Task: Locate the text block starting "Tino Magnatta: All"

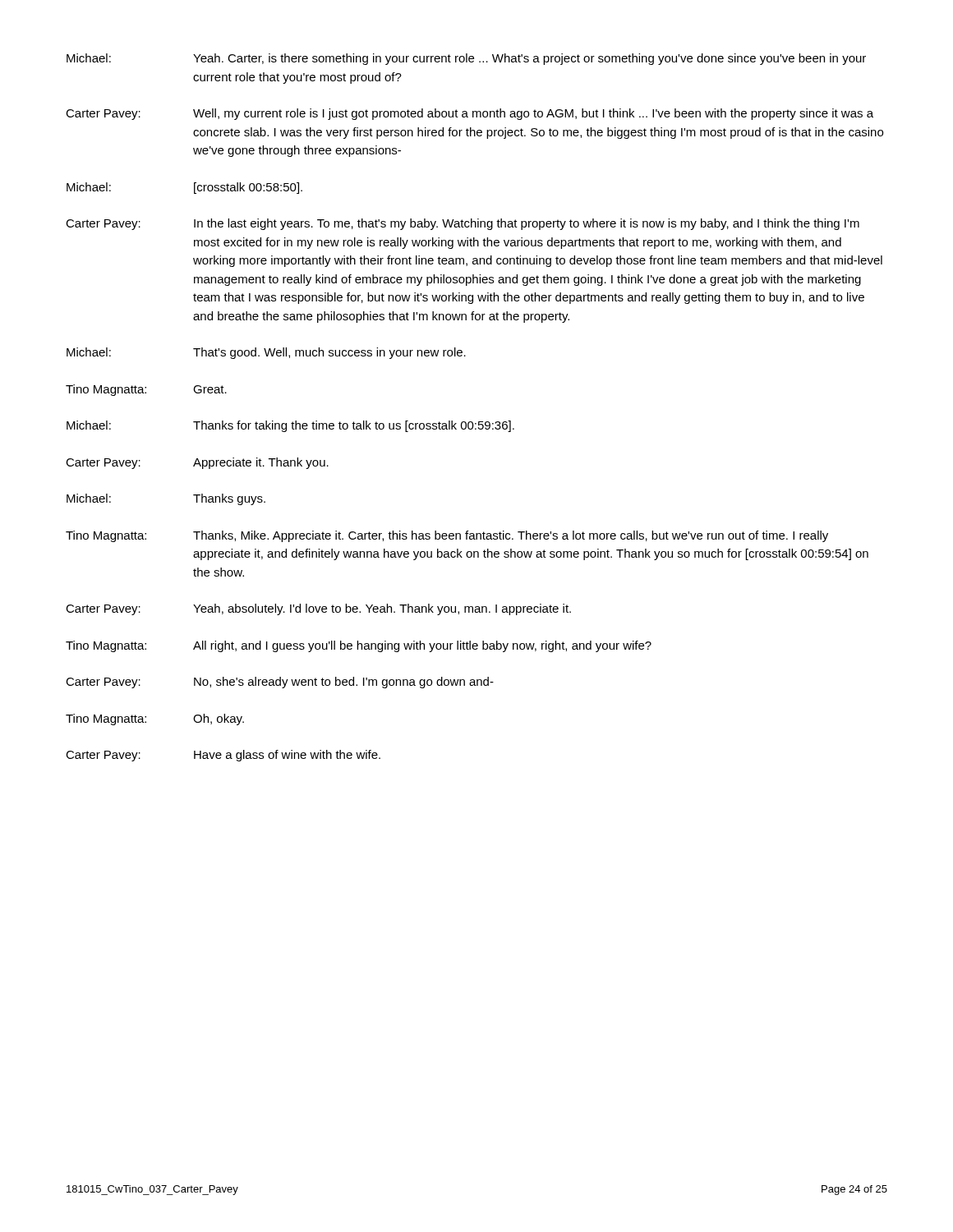Action: [476, 645]
